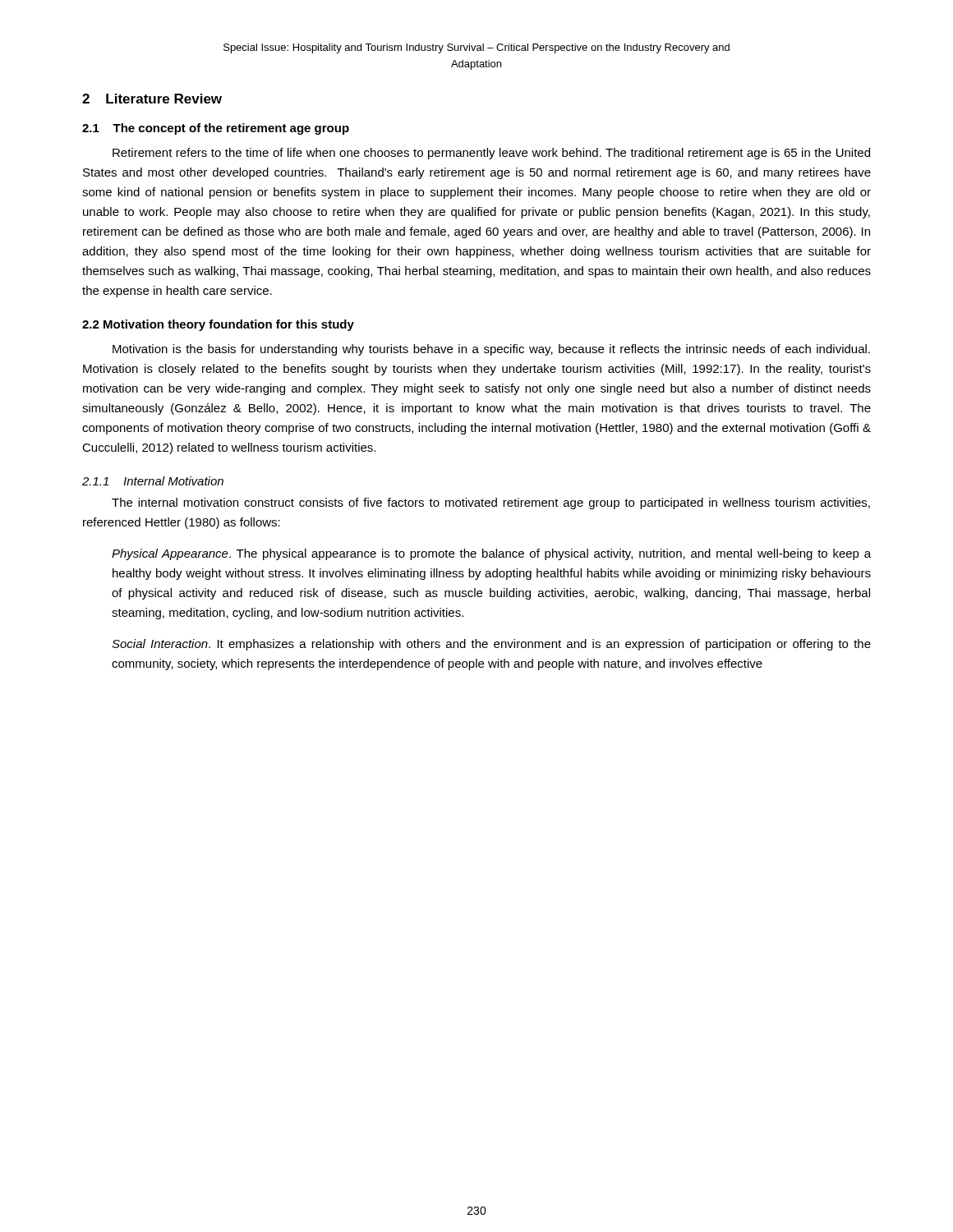953x1232 pixels.
Task: Where is the passage that starts "The internal motivation construct consists of five factors"?
Action: point(476,513)
